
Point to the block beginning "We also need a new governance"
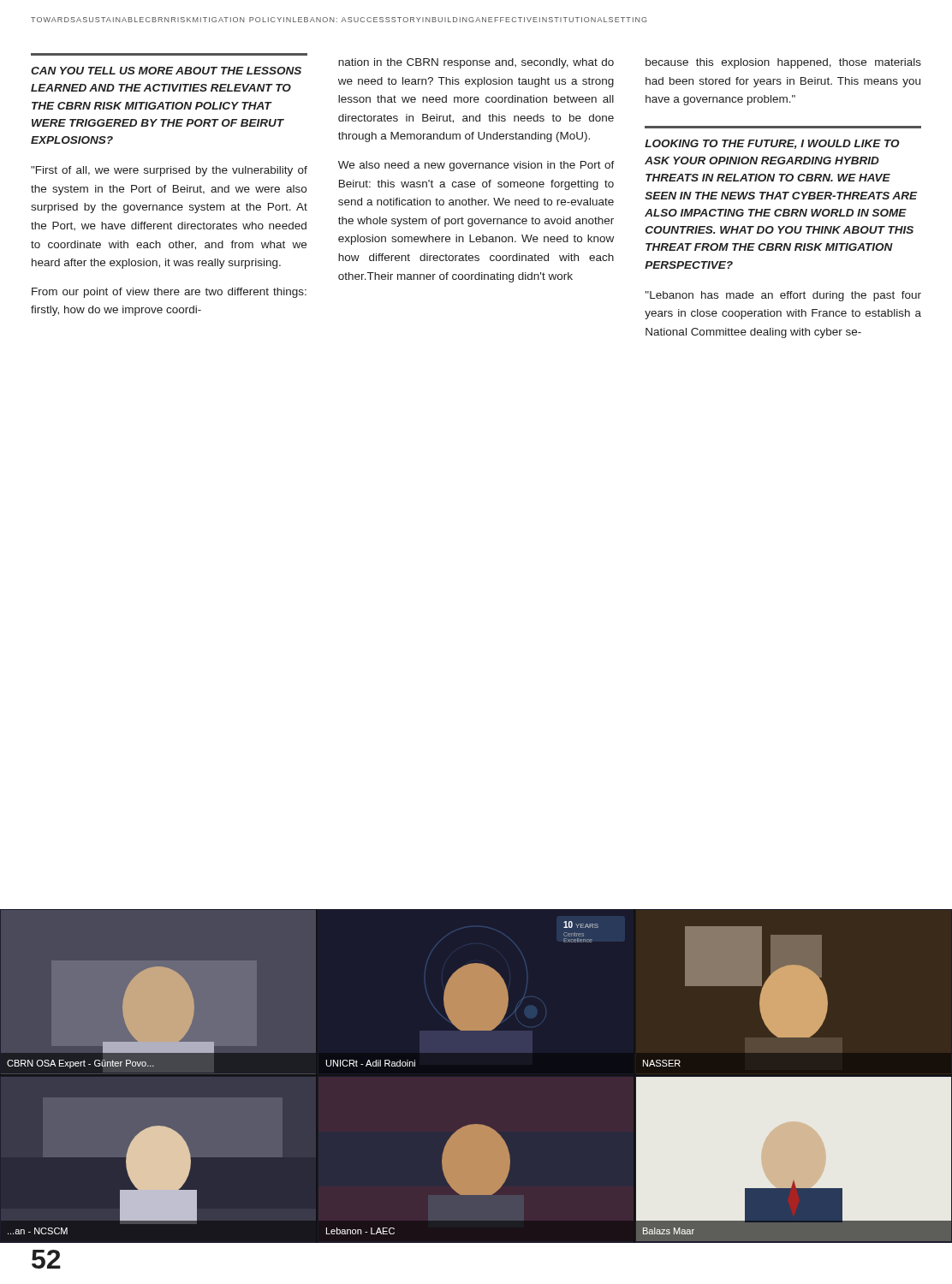[476, 220]
